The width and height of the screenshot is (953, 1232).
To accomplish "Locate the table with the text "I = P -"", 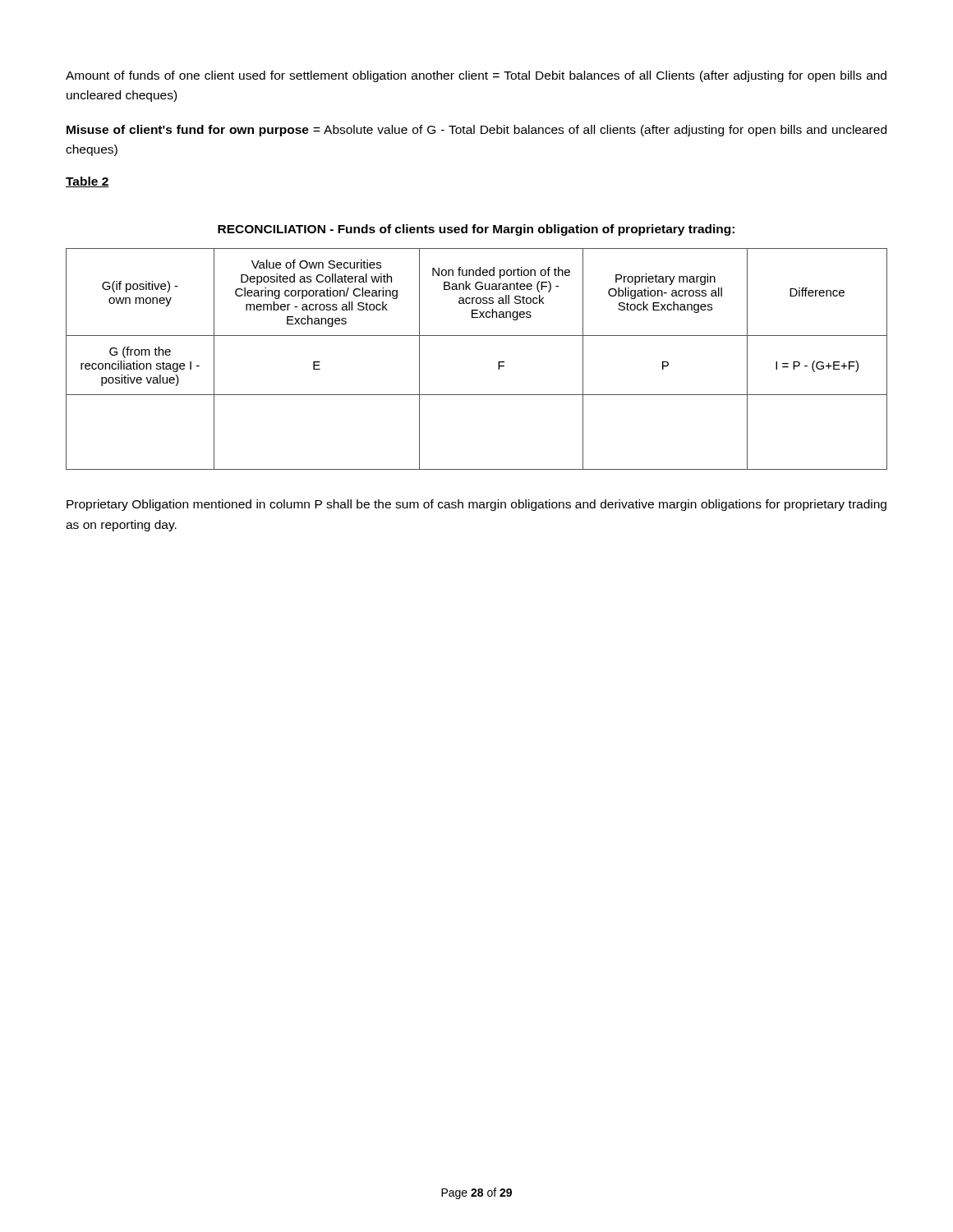I will 476,346.
